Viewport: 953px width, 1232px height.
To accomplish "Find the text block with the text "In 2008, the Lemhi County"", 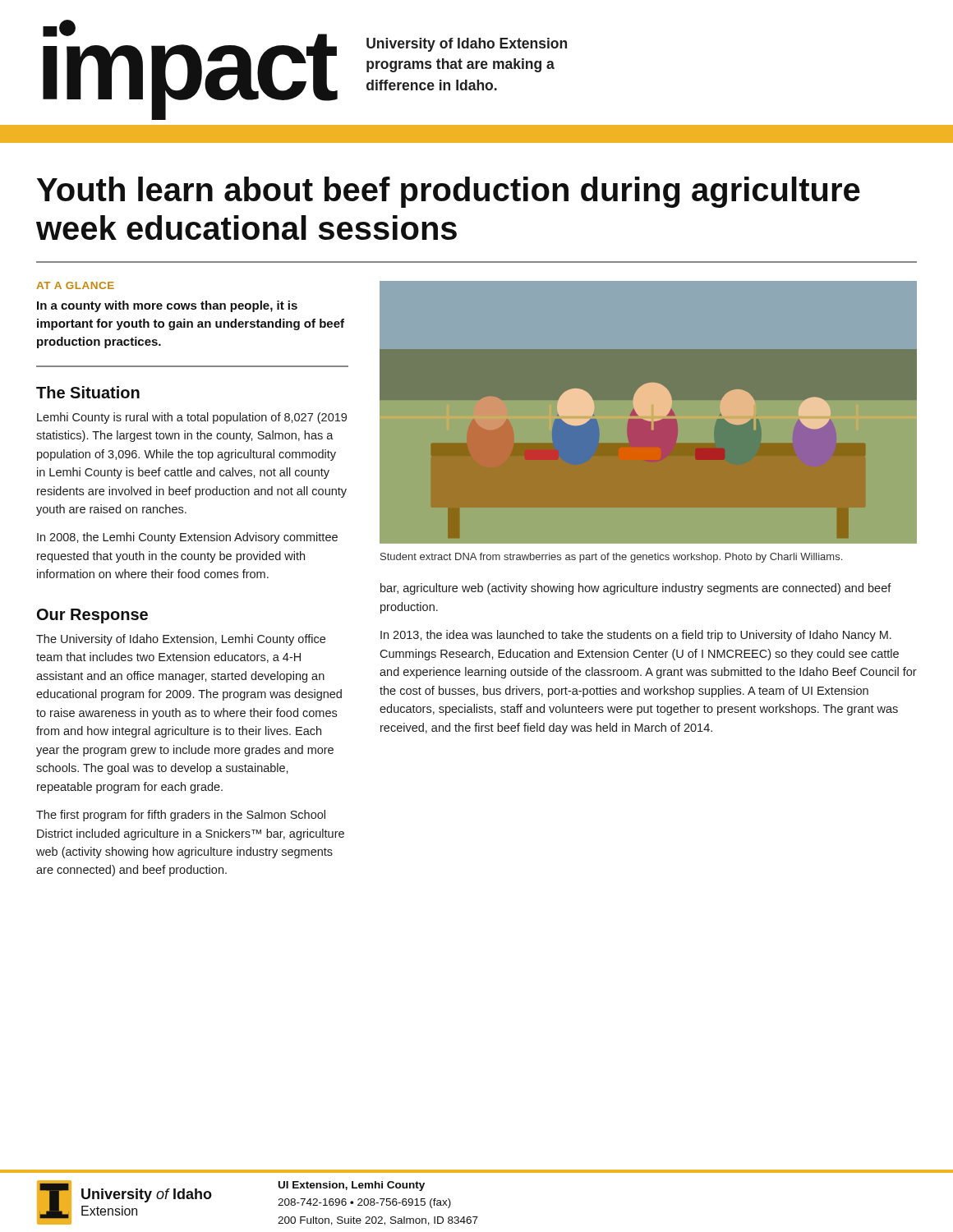I will (187, 556).
